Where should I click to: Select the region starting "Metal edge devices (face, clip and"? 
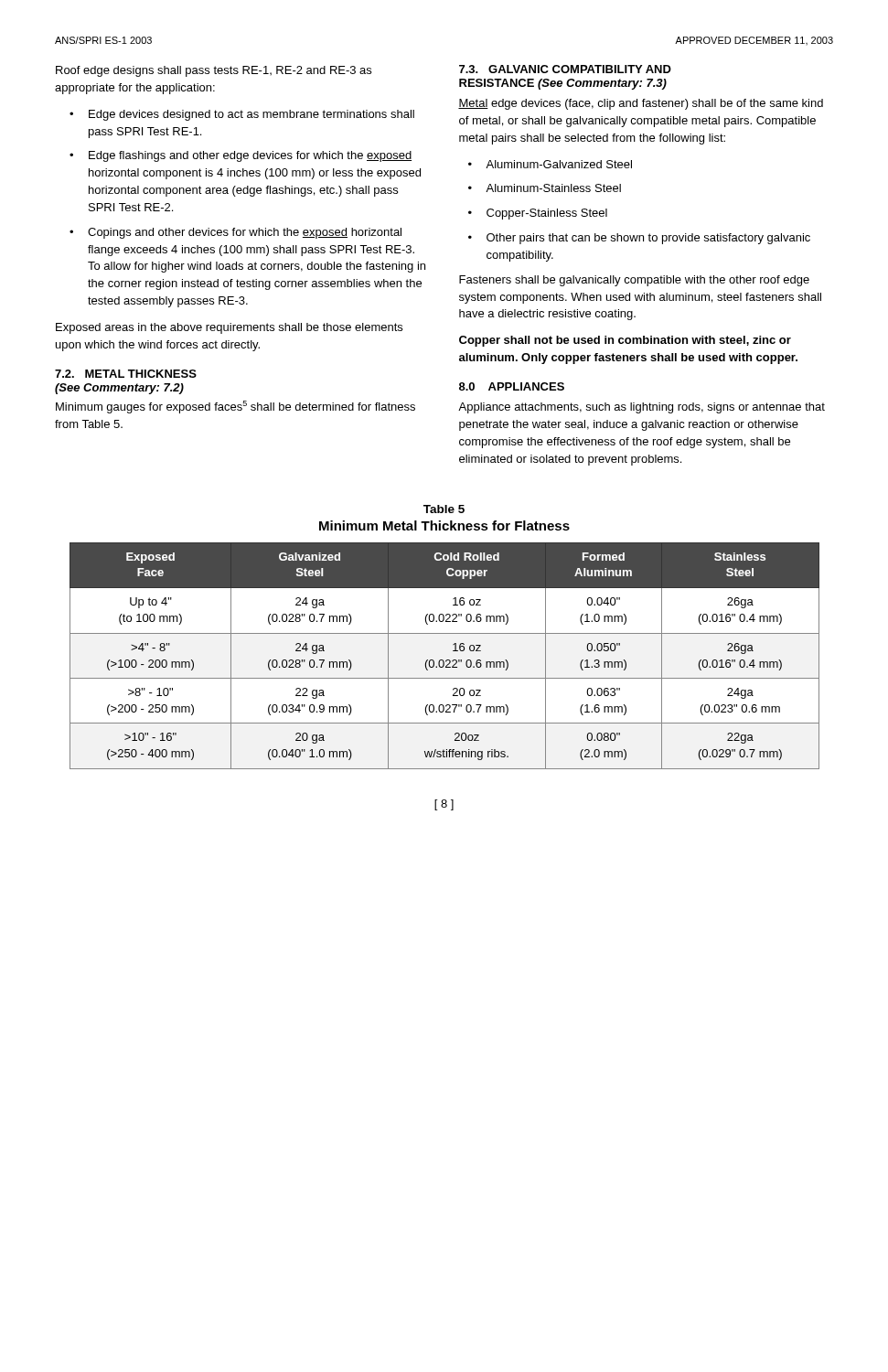tap(641, 120)
